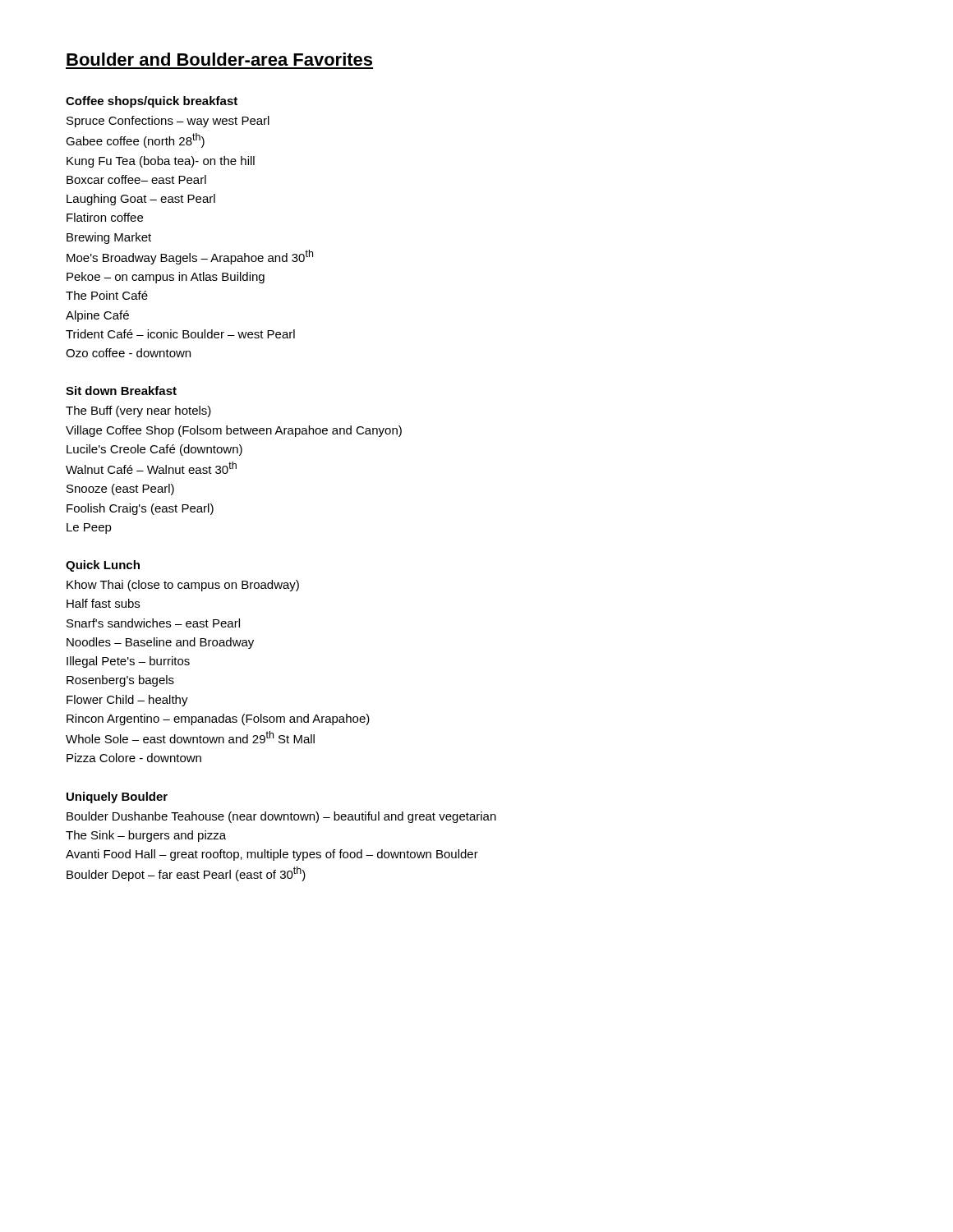
Task: Click on the element starting "Village Coffee Shop"
Action: (x=234, y=430)
